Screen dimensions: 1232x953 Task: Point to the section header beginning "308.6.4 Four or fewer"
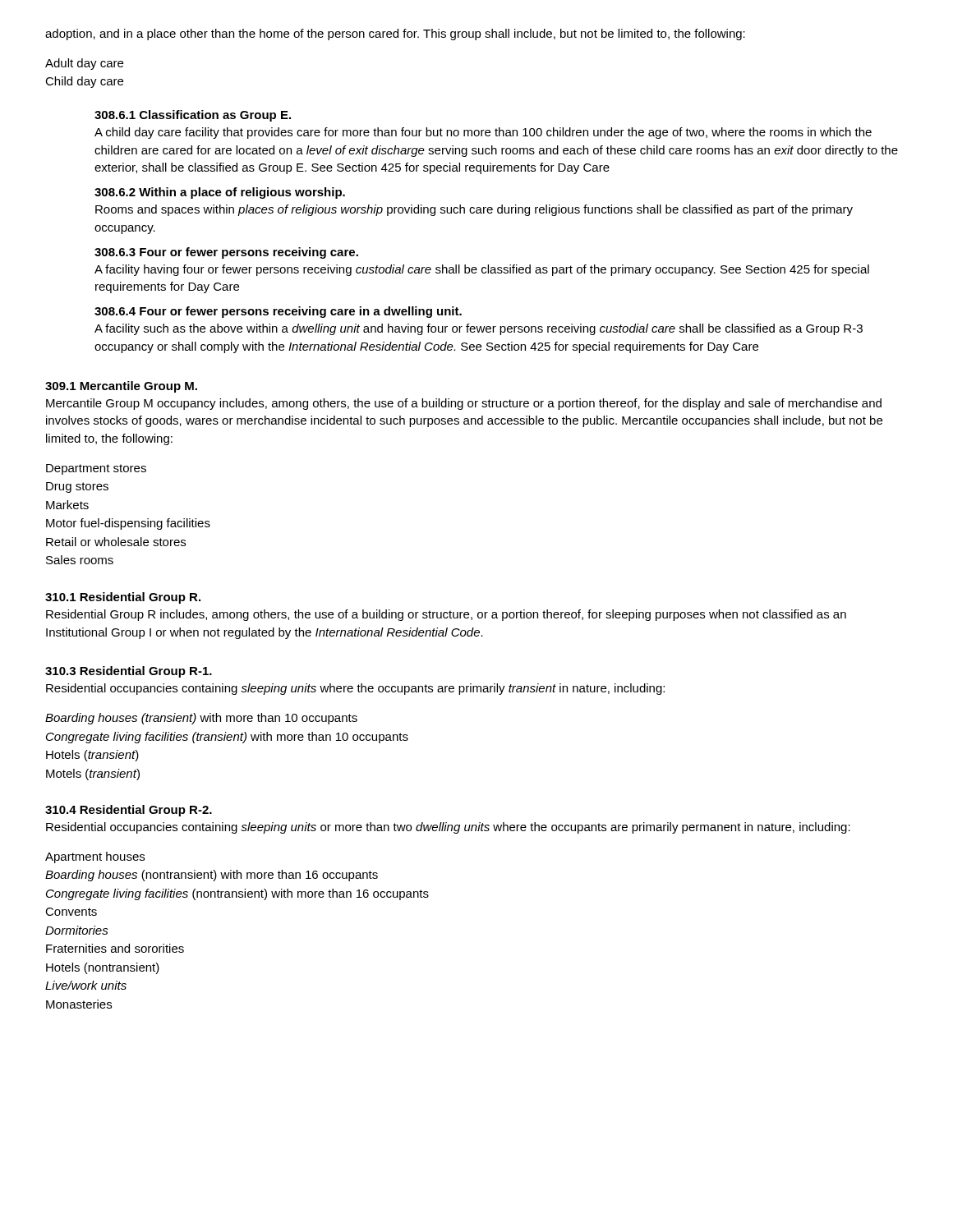(278, 311)
